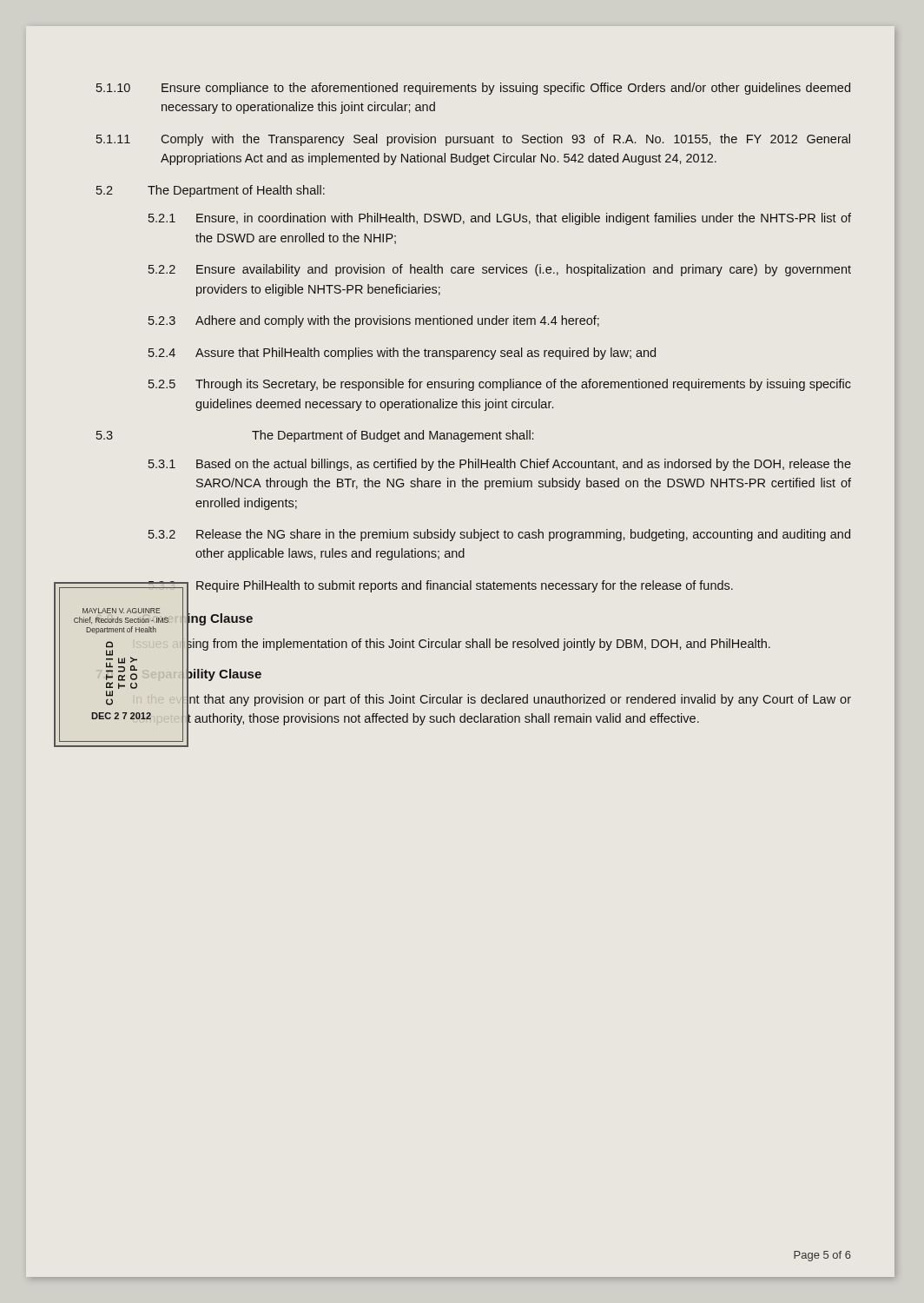Locate the block of text that opens with "5.2.4 Assure that PhilHealth"

click(x=499, y=353)
